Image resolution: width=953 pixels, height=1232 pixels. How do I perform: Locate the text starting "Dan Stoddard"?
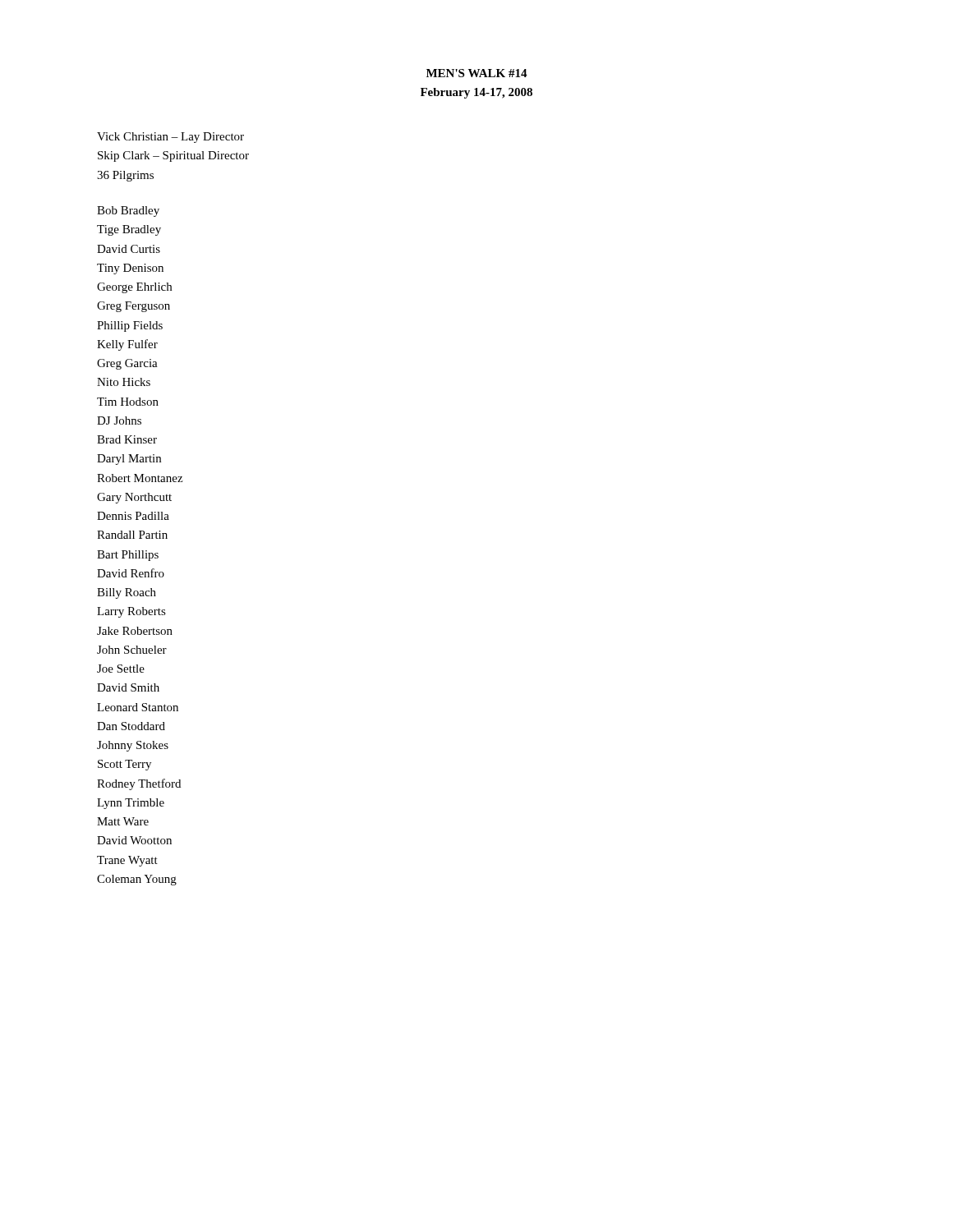click(x=140, y=726)
